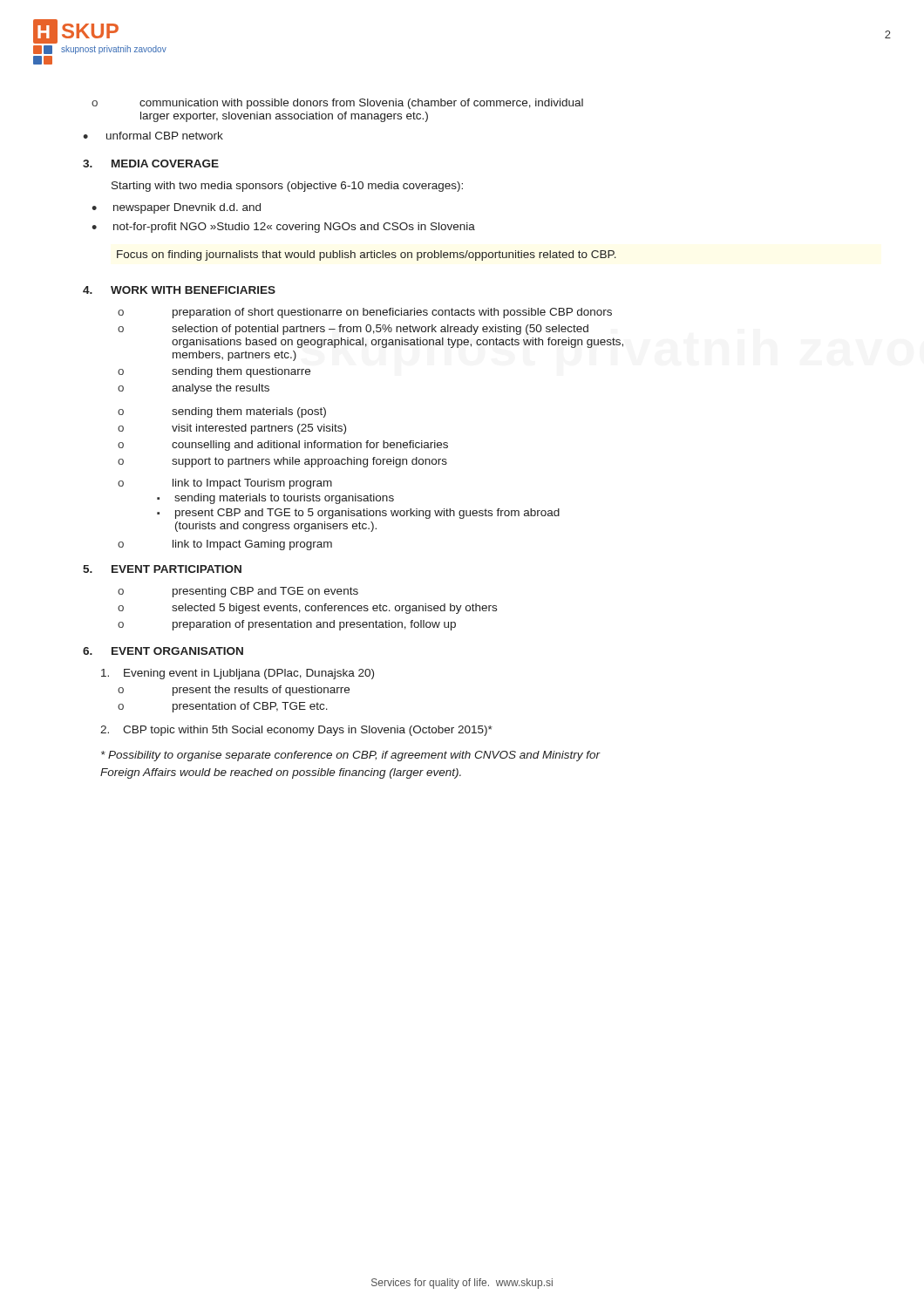Where is the passage that starts "o counselling and aditional information for"?

coord(266,444)
